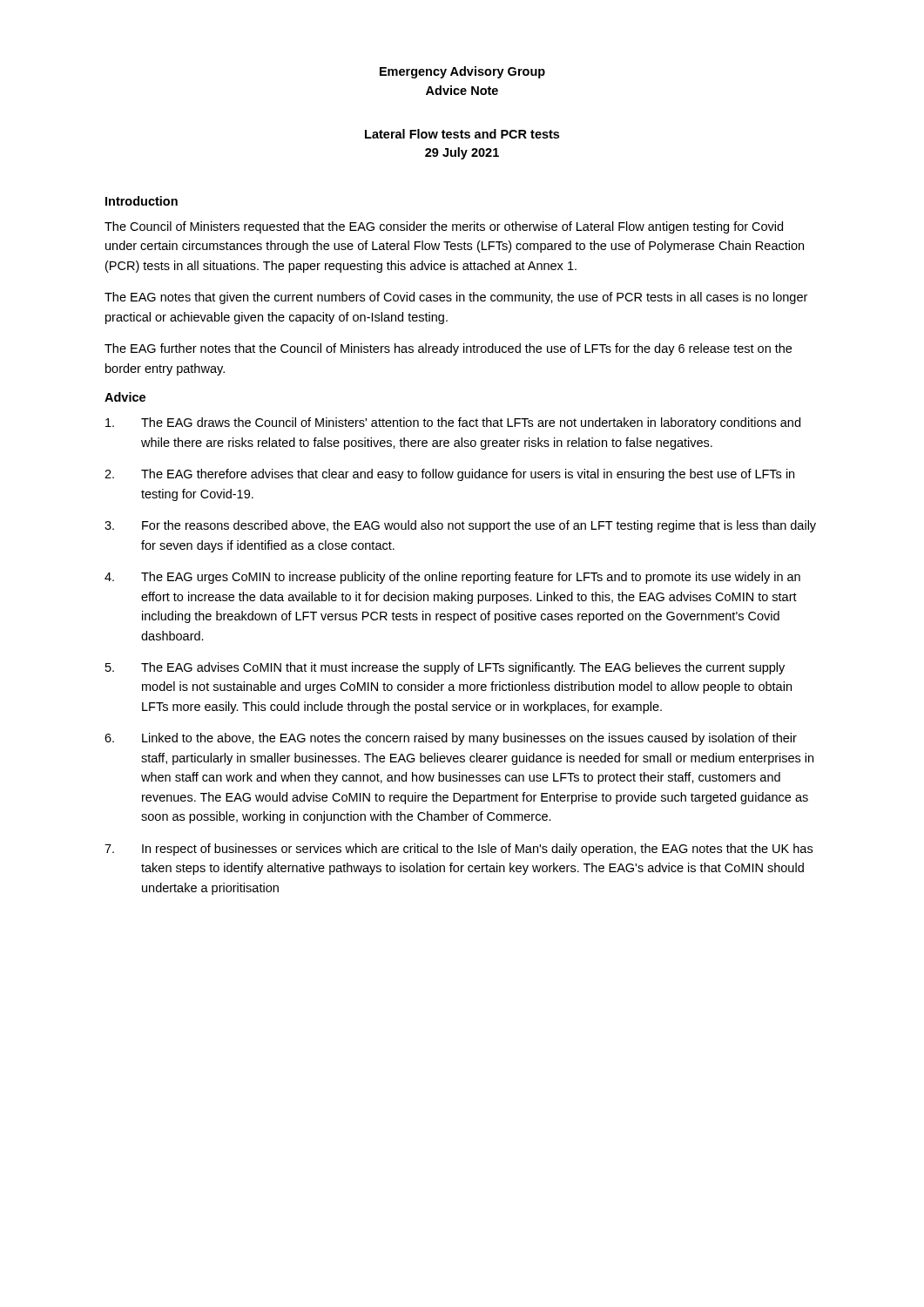Where is the passage that starts "6. Linked to the above,"?
The width and height of the screenshot is (924, 1307).
[462, 778]
